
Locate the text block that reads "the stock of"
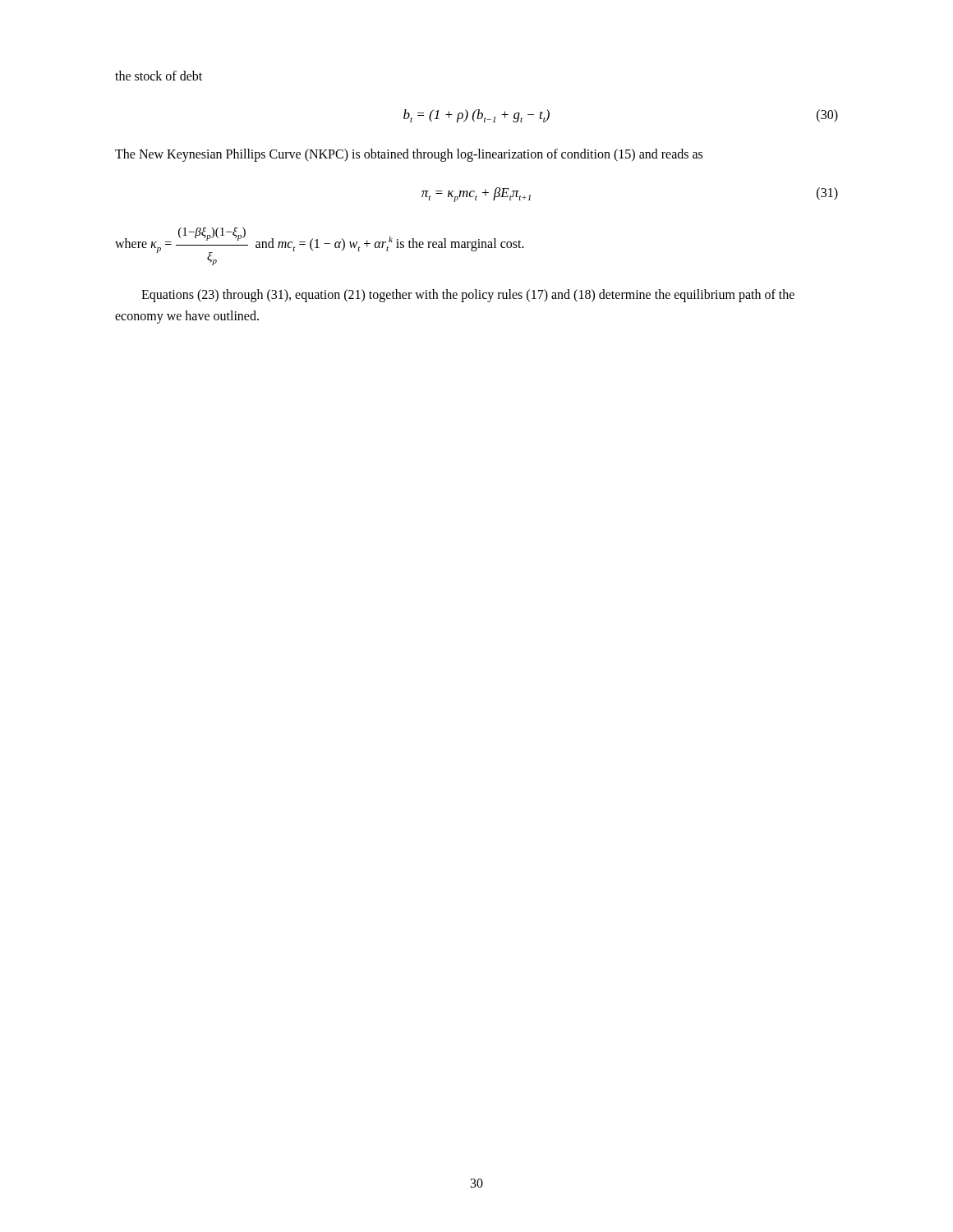(x=159, y=76)
